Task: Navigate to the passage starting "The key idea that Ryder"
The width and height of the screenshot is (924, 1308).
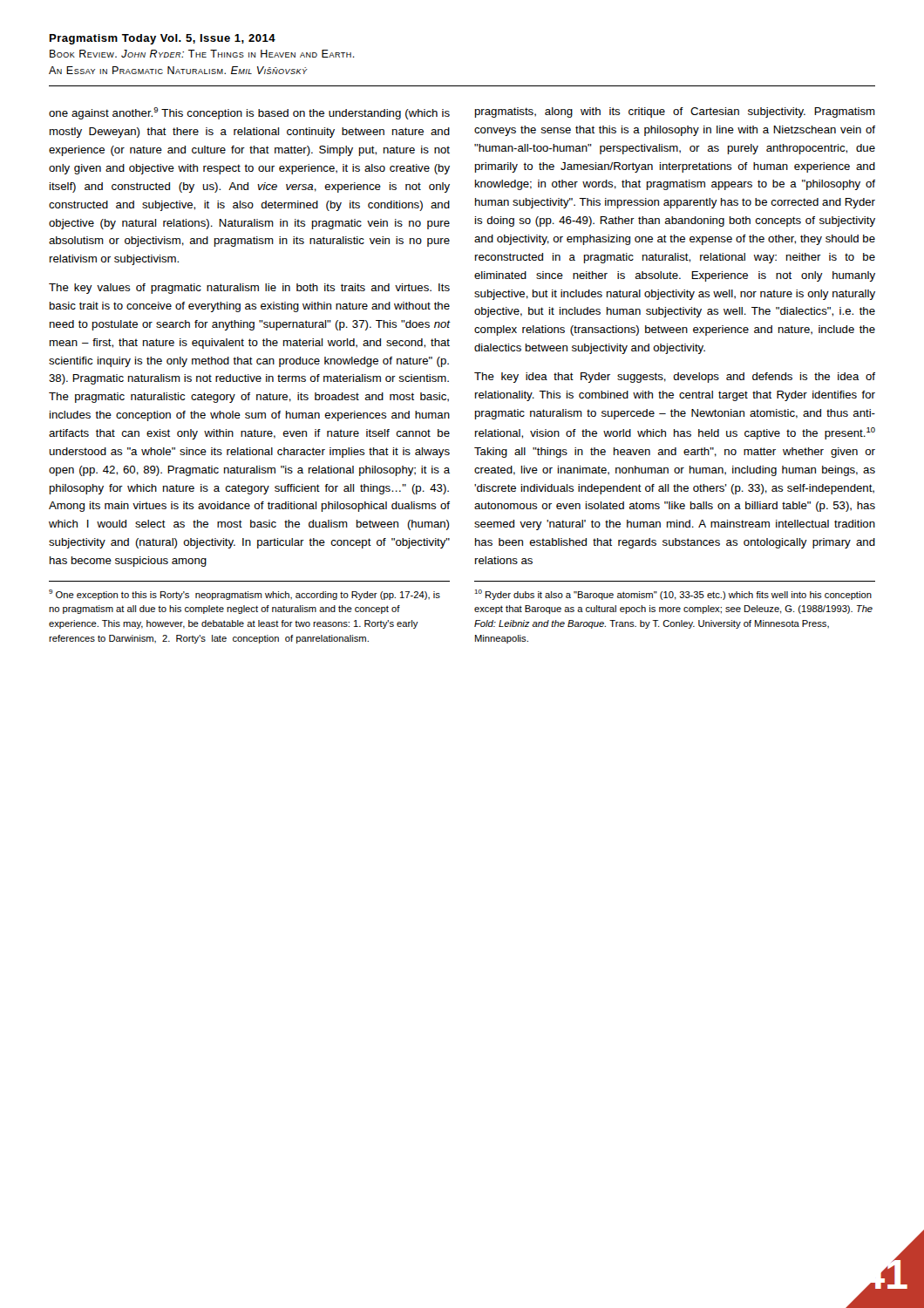Action: click(675, 469)
